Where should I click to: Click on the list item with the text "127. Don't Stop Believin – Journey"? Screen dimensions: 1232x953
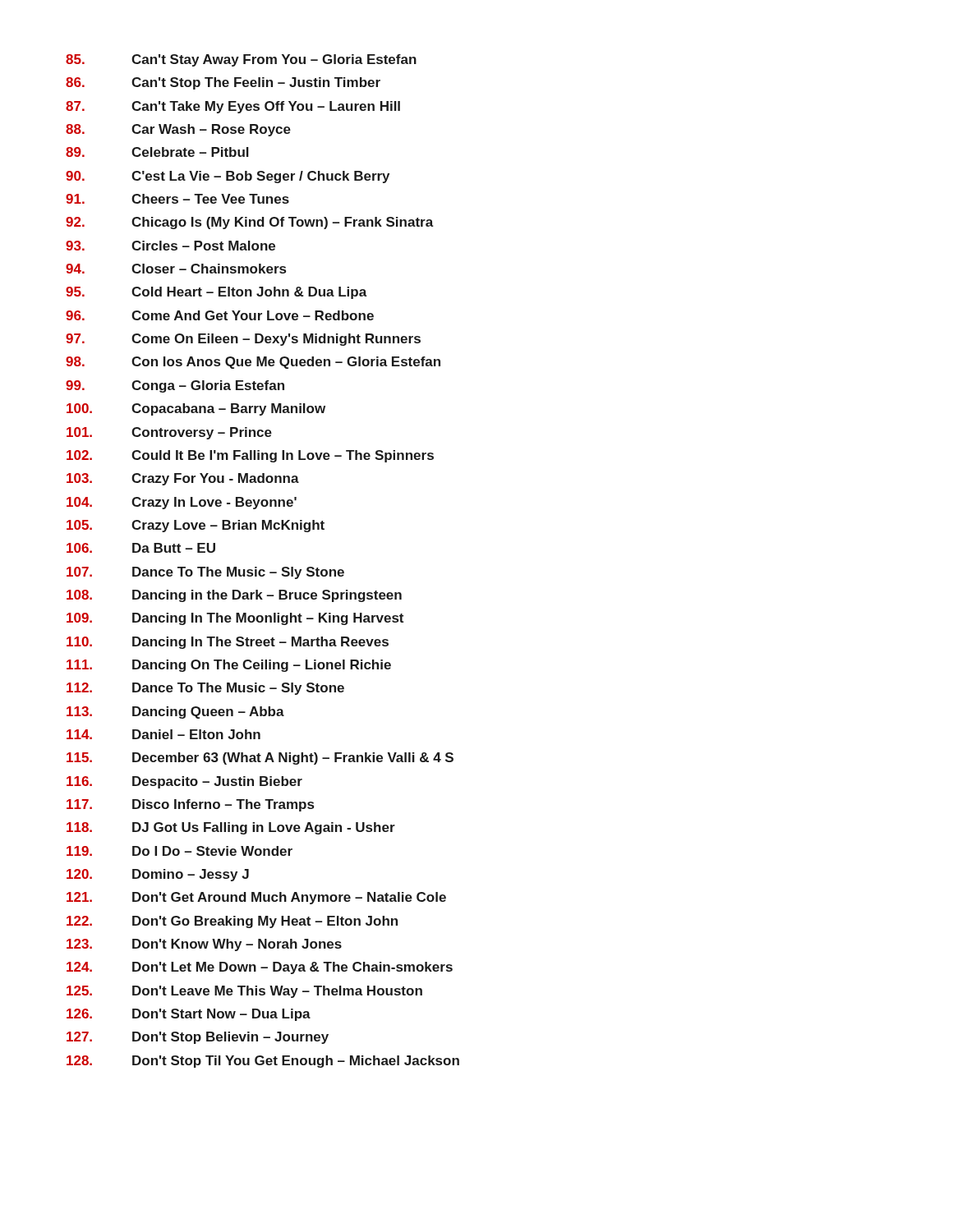click(x=197, y=1038)
